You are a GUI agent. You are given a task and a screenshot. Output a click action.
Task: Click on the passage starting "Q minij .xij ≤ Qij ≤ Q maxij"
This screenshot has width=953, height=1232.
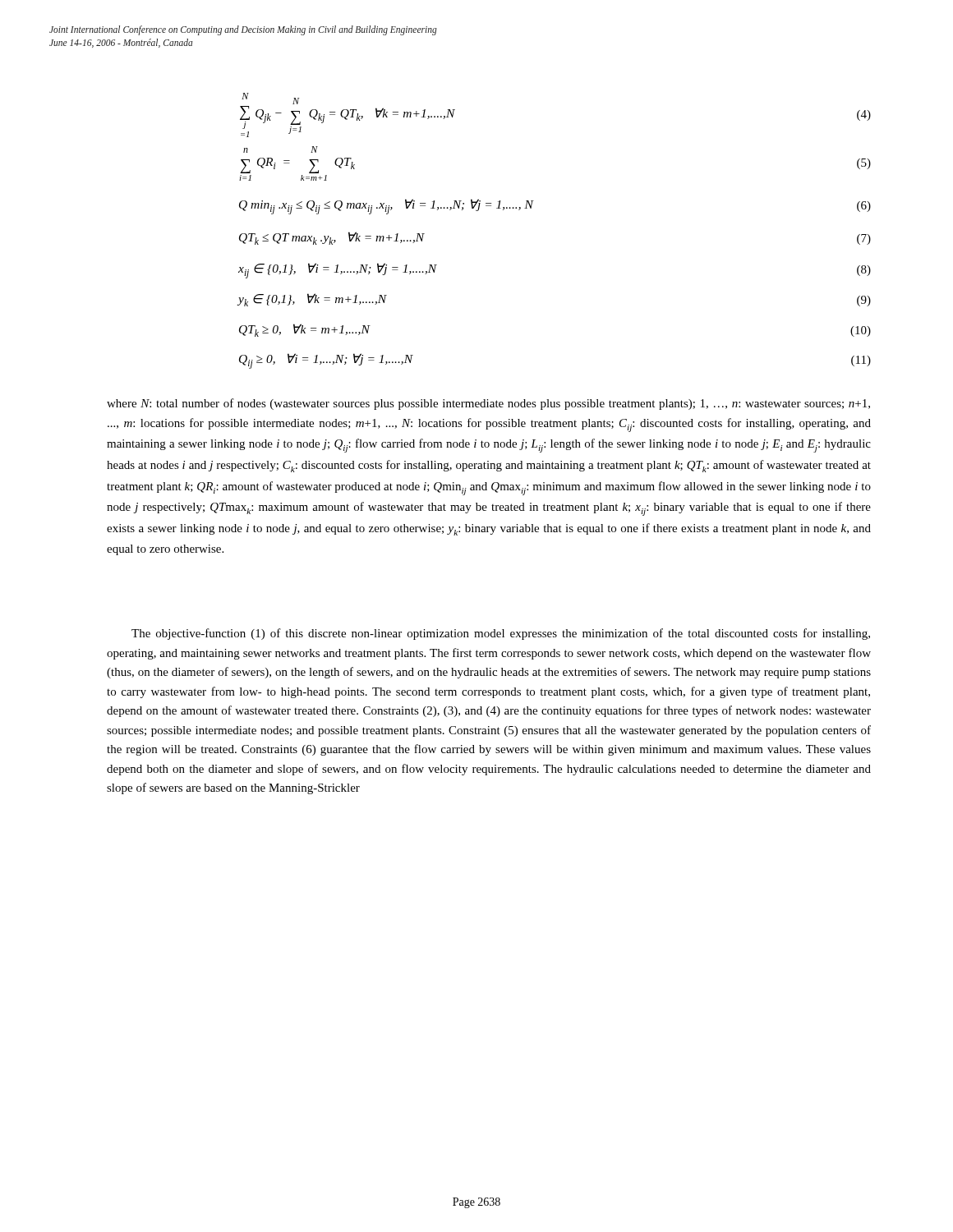pos(489,206)
